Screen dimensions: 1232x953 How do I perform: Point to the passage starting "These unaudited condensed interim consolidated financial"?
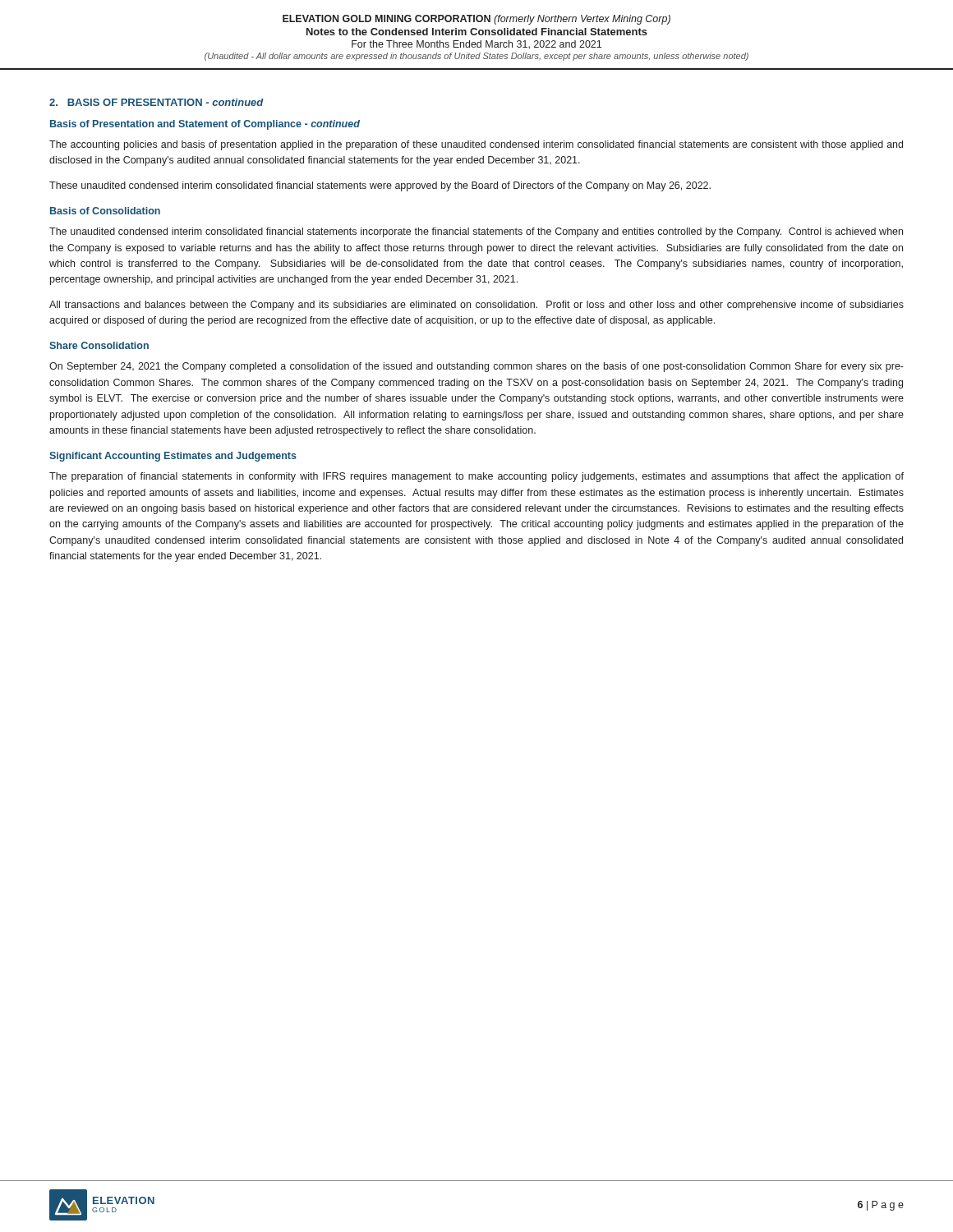[380, 185]
